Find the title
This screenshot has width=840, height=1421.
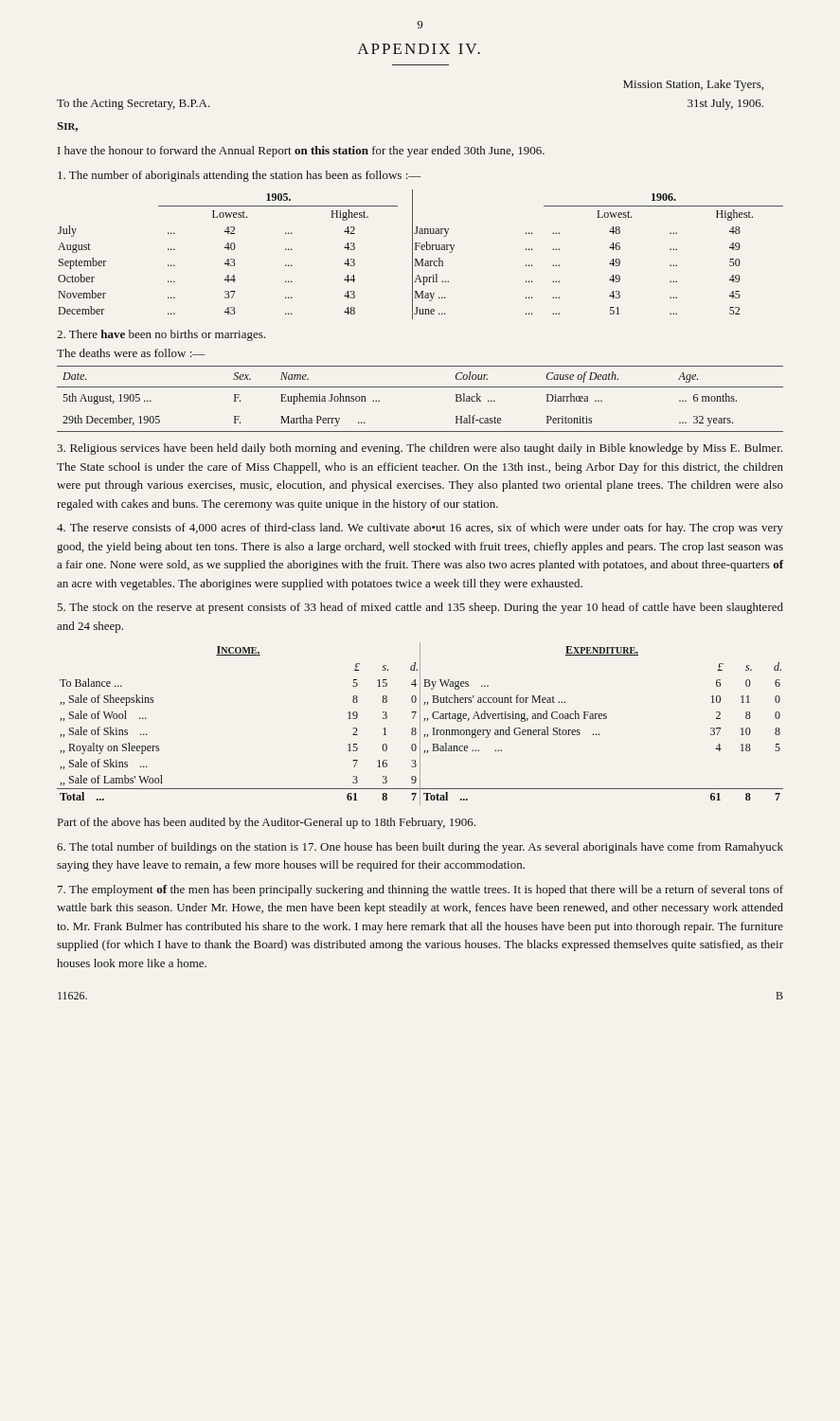click(x=420, y=49)
